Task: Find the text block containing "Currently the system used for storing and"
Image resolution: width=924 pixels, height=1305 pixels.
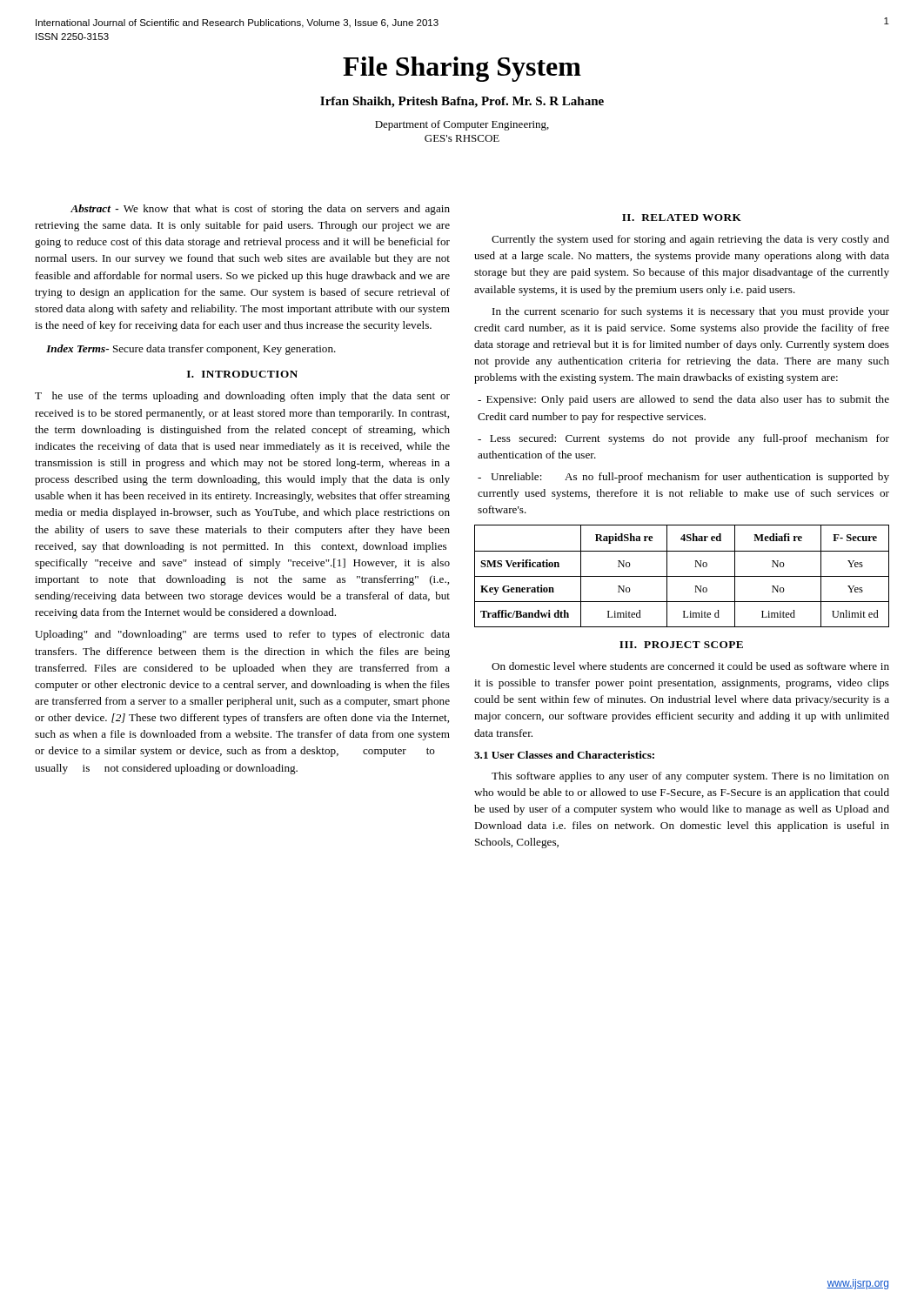Action: pyautogui.click(x=682, y=264)
